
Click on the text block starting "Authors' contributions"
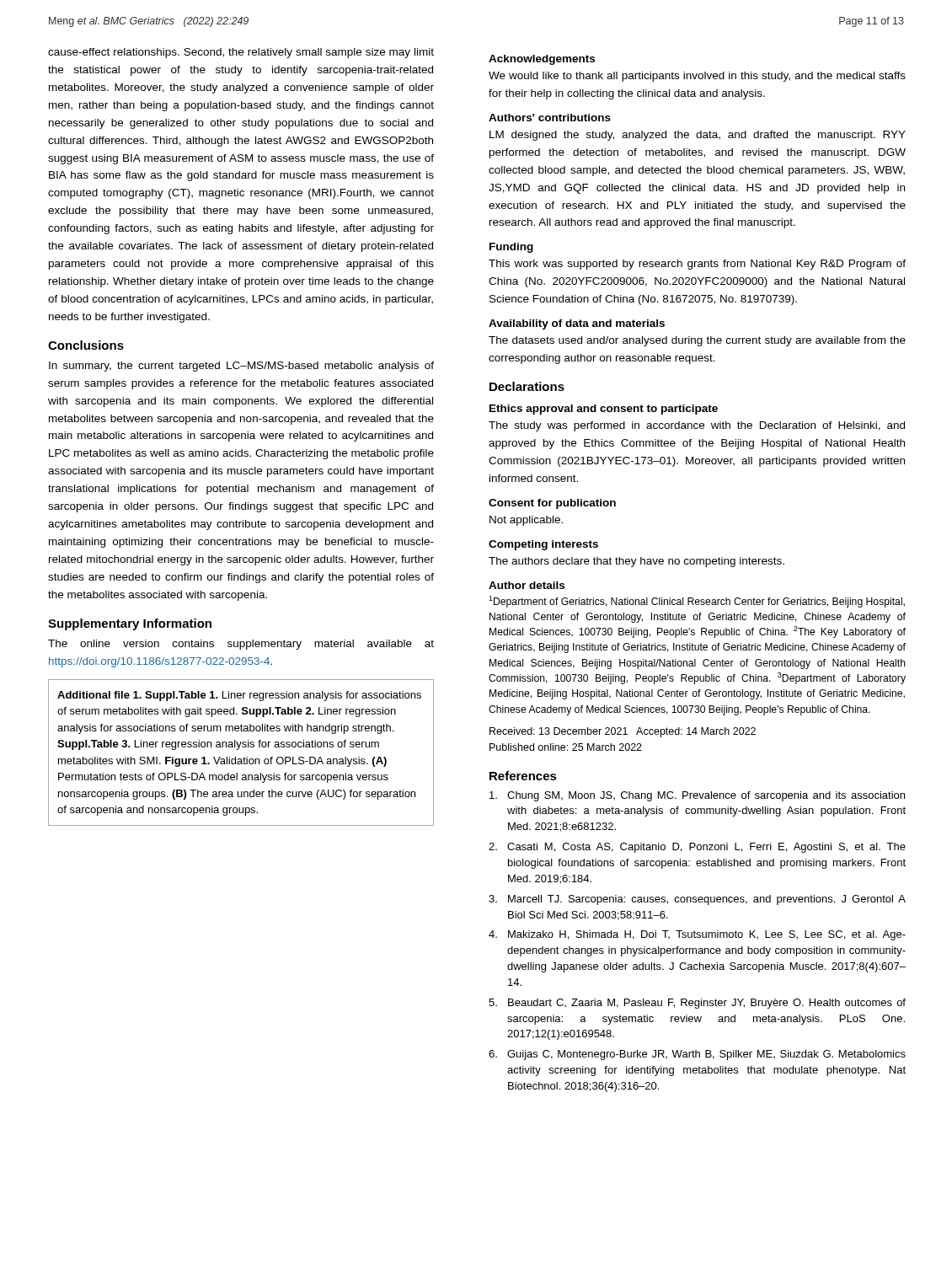pos(550,118)
